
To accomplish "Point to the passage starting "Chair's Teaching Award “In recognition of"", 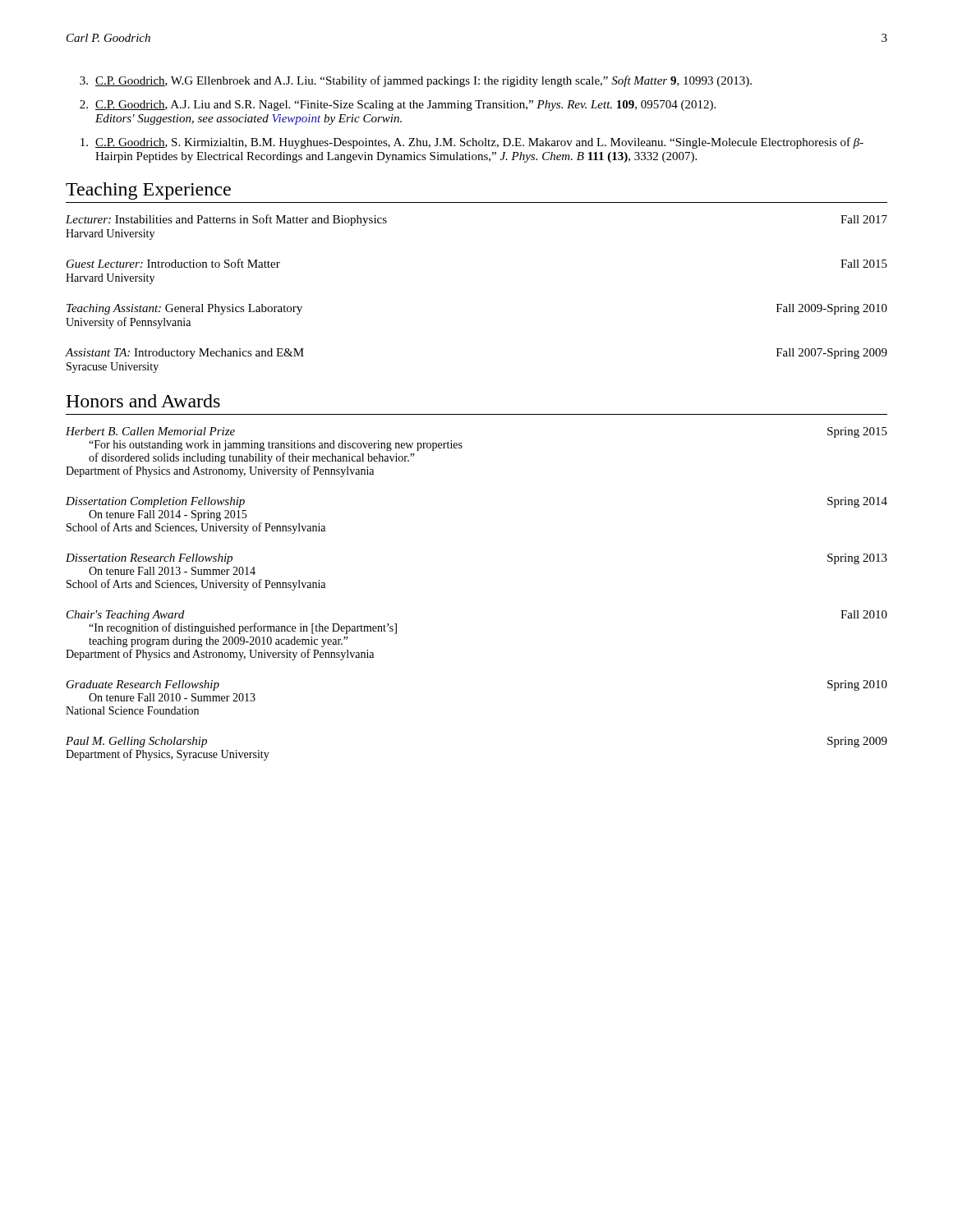I will (x=124, y=616).
